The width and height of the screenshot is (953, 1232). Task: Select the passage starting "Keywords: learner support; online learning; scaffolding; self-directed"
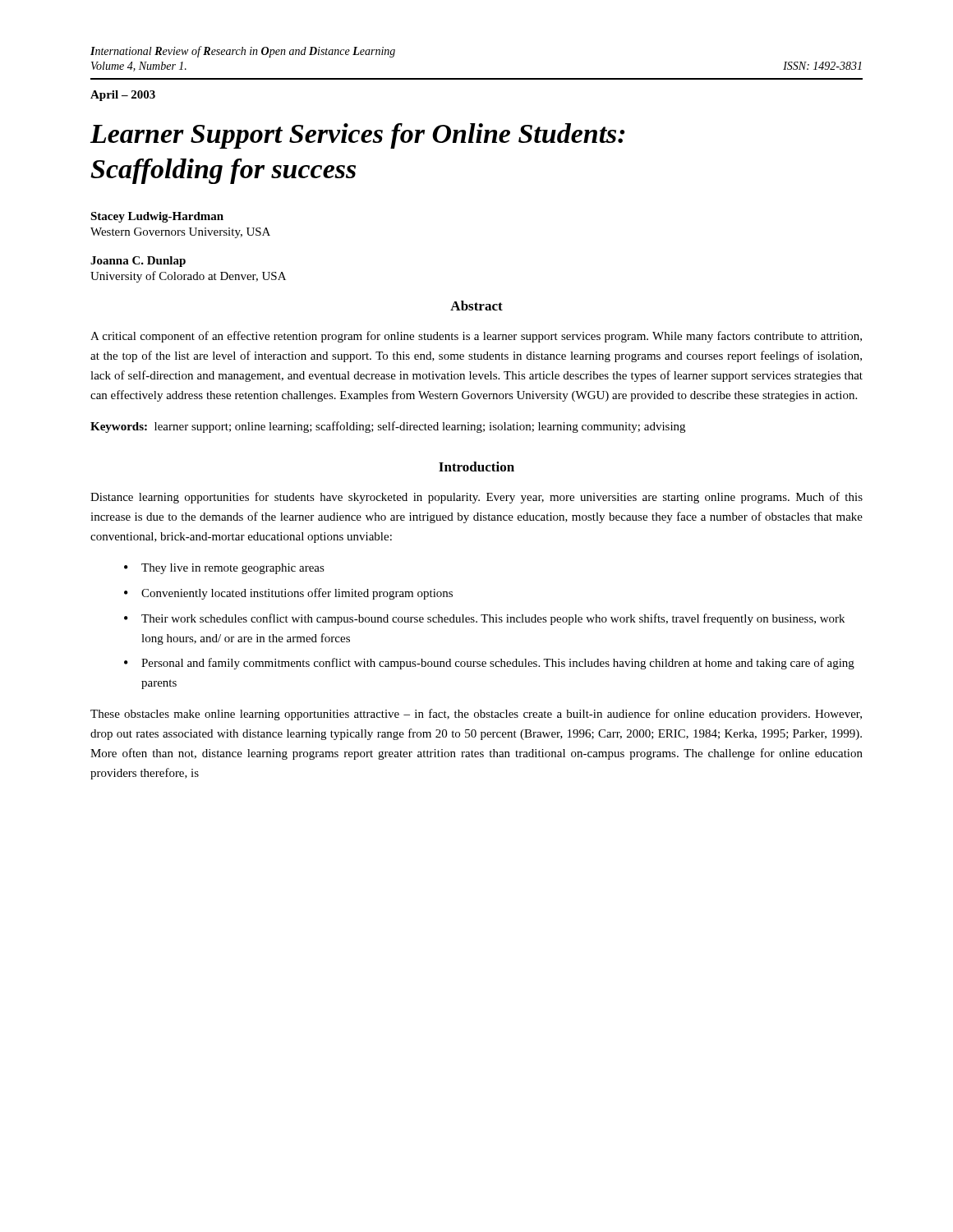point(388,426)
